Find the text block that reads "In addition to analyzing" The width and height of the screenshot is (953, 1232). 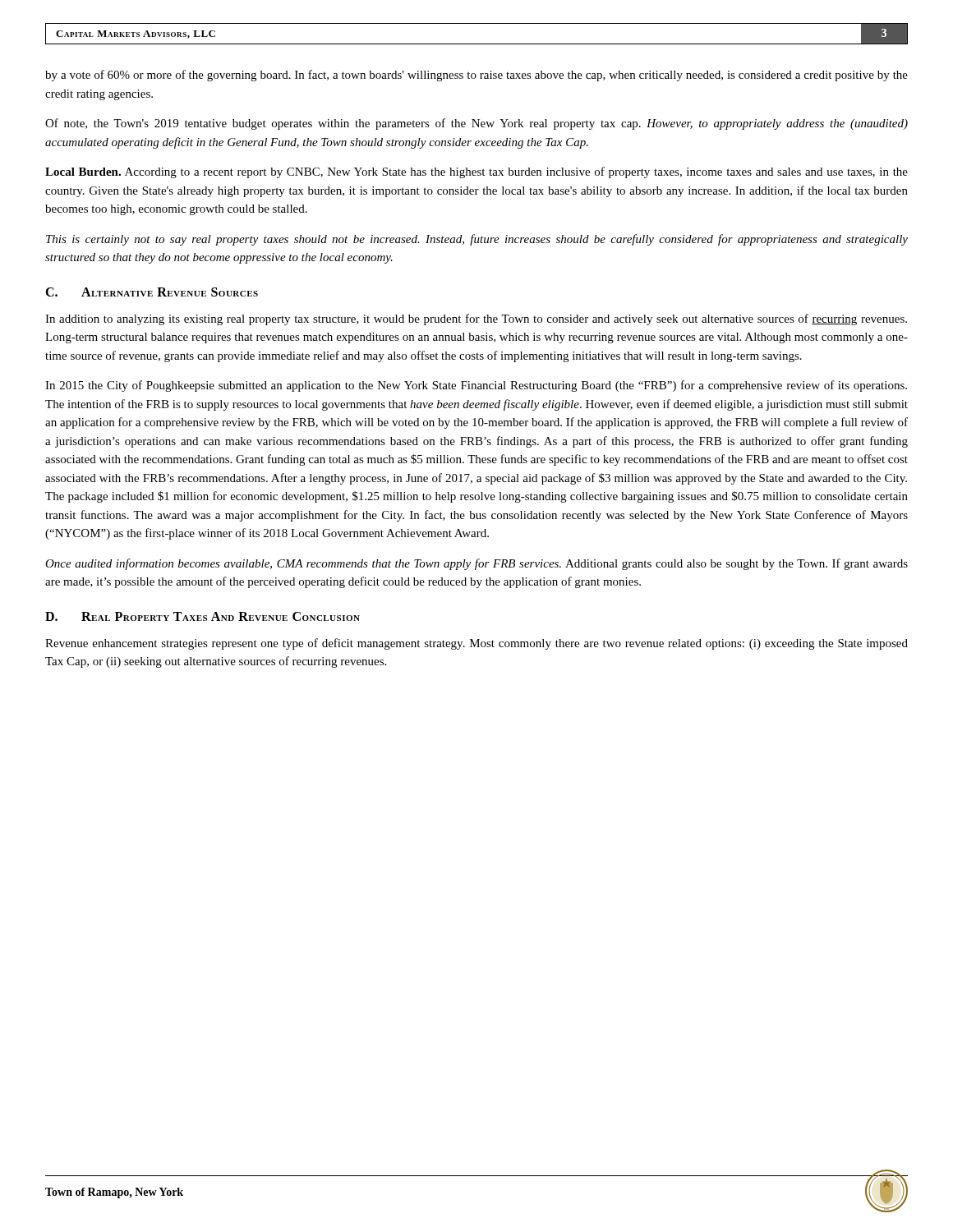click(476, 337)
